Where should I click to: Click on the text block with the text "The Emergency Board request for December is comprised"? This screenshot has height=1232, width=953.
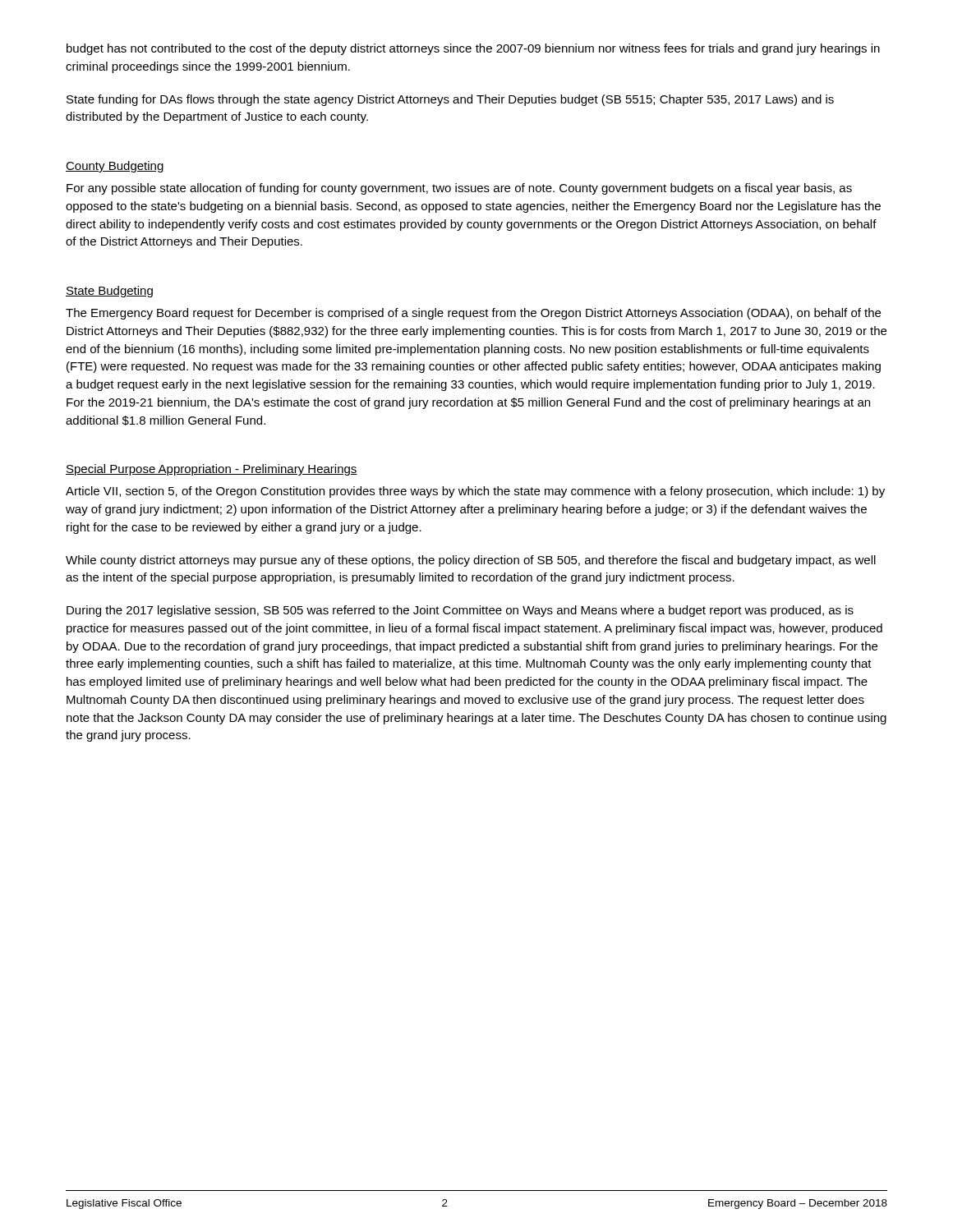click(476, 366)
